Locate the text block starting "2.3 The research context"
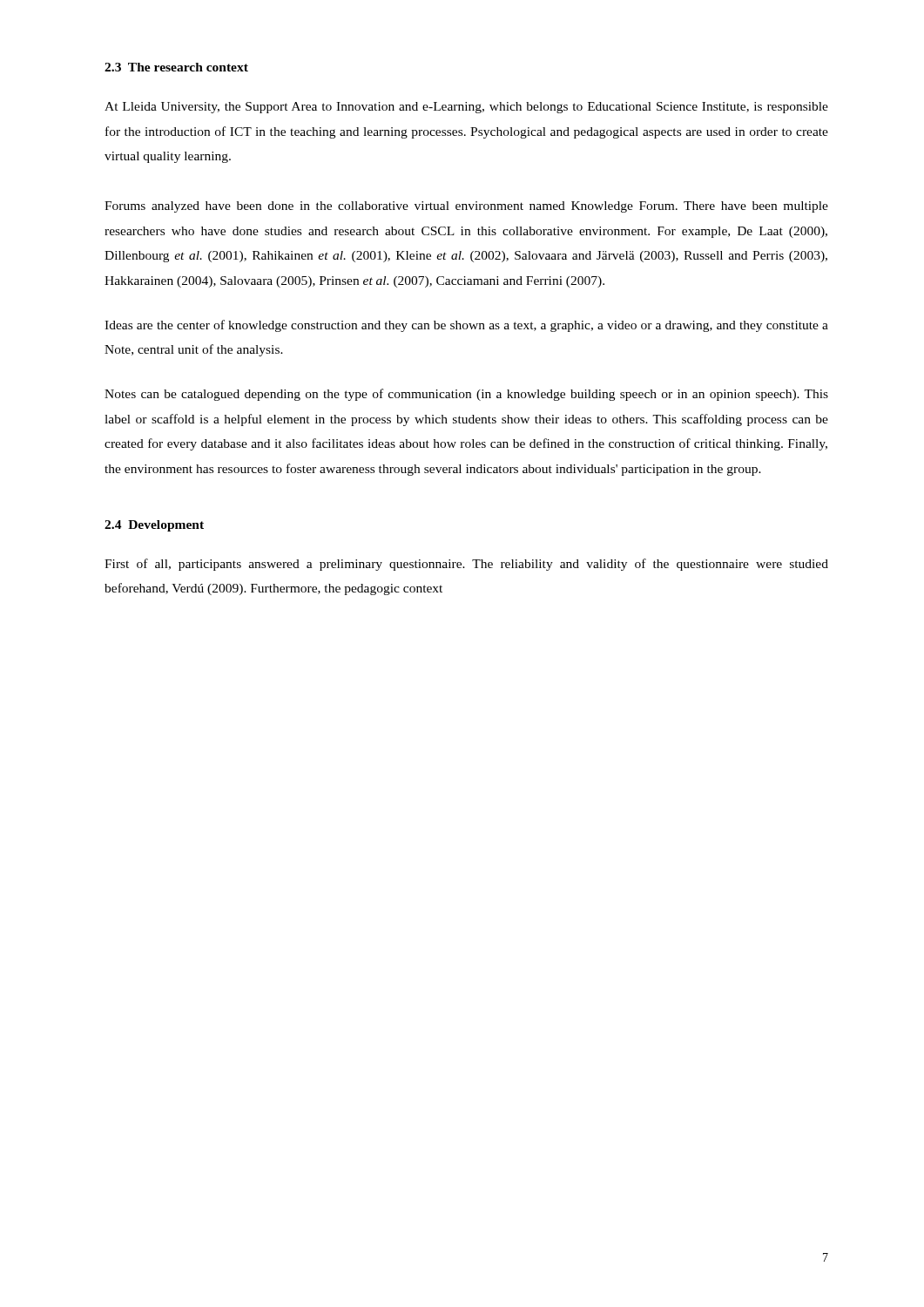924x1307 pixels. pyautogui.click(x=176, y=67)
